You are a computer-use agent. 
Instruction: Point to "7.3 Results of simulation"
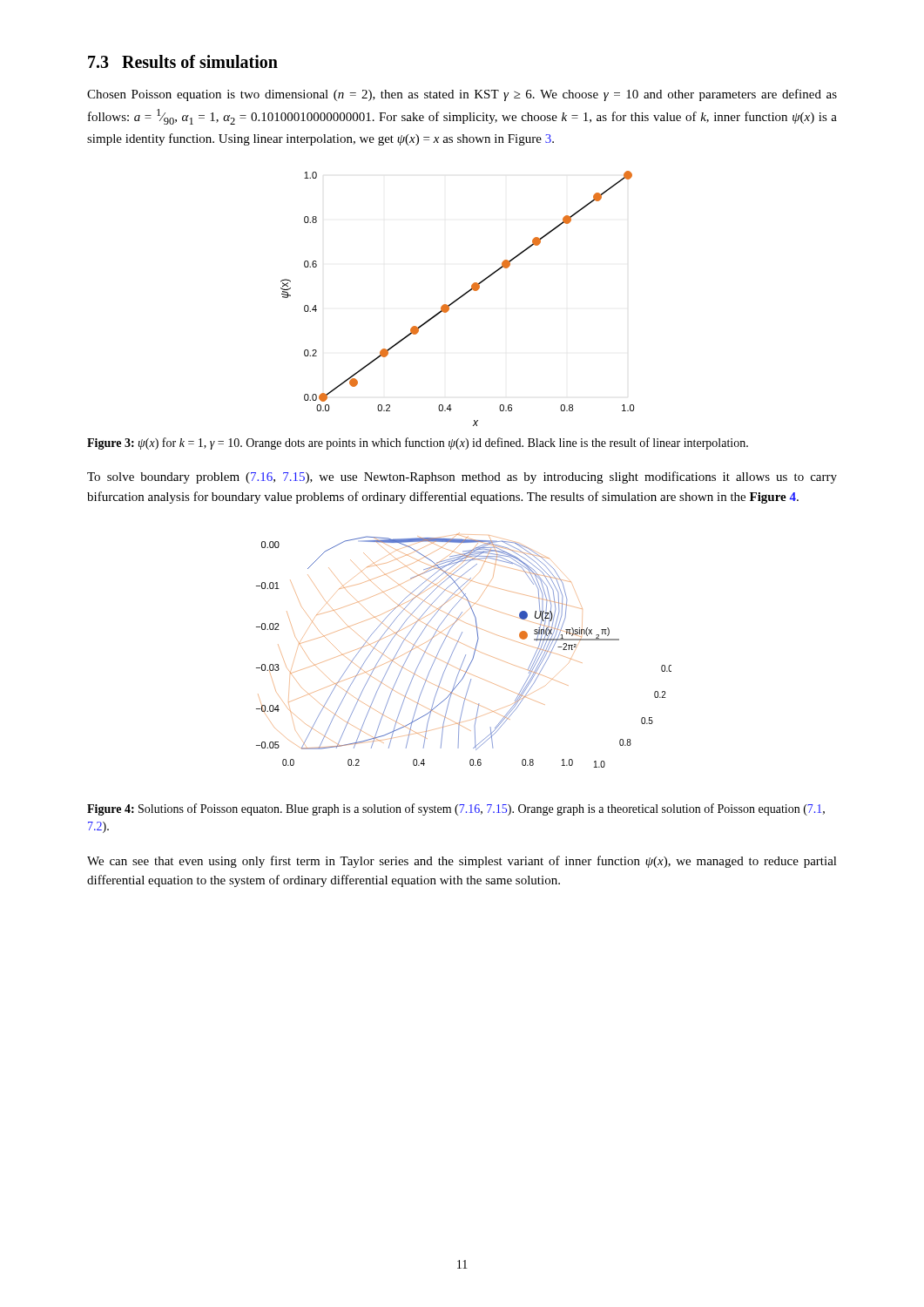click(x=182, y=62)
